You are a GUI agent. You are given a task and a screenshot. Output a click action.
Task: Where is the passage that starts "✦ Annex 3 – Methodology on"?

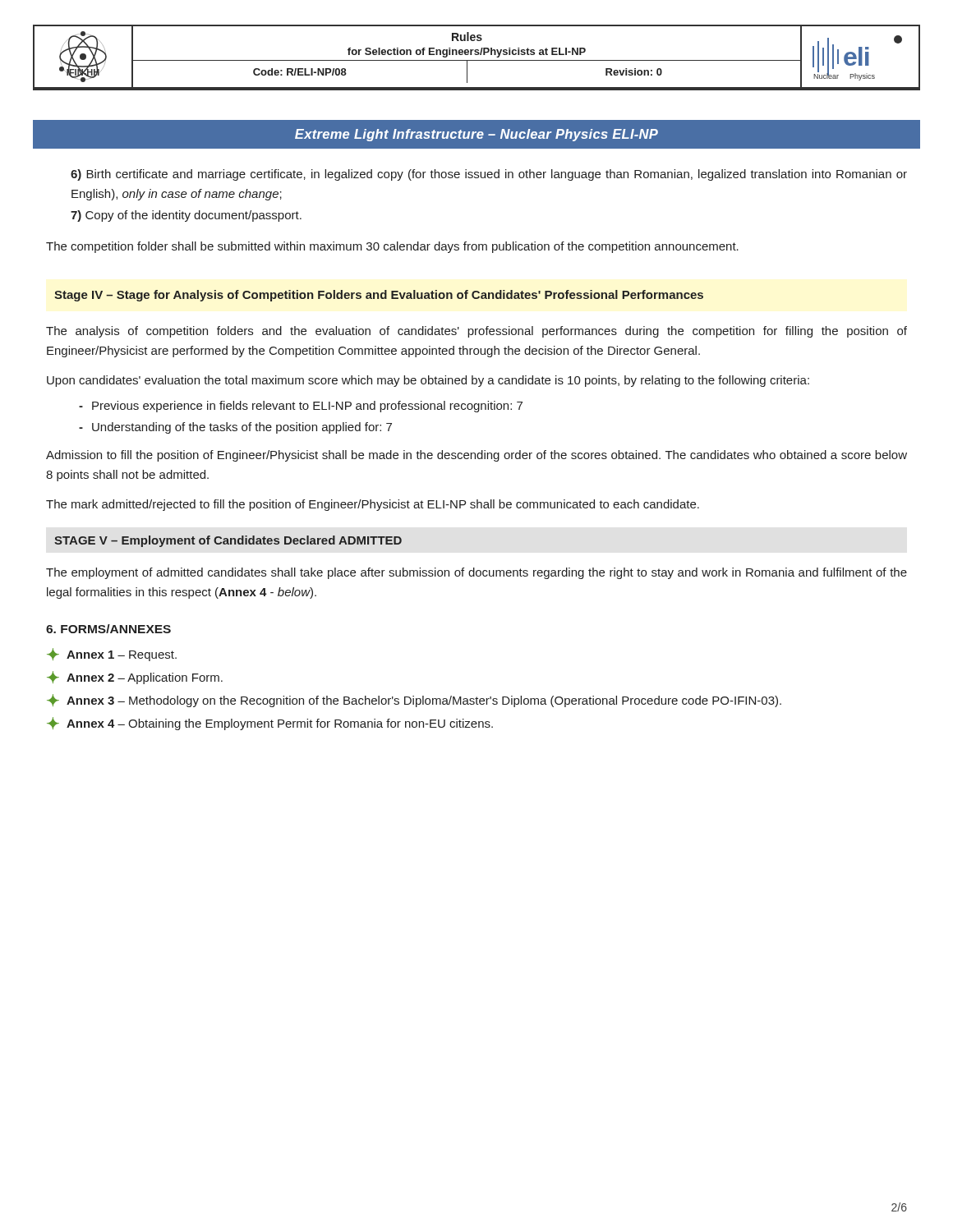[x=414, y=700]
